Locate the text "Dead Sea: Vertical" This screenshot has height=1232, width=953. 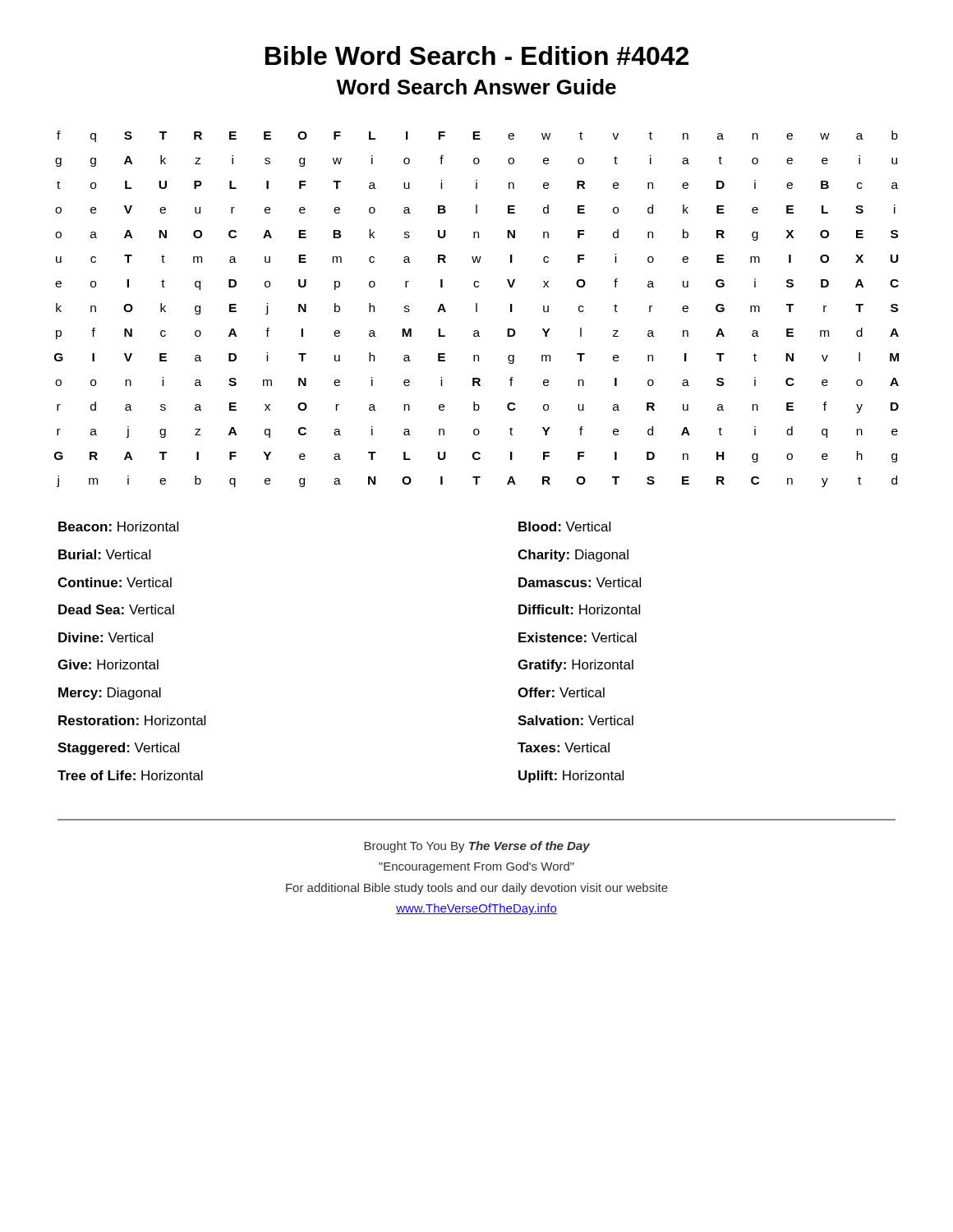click(x=116, y=610)
